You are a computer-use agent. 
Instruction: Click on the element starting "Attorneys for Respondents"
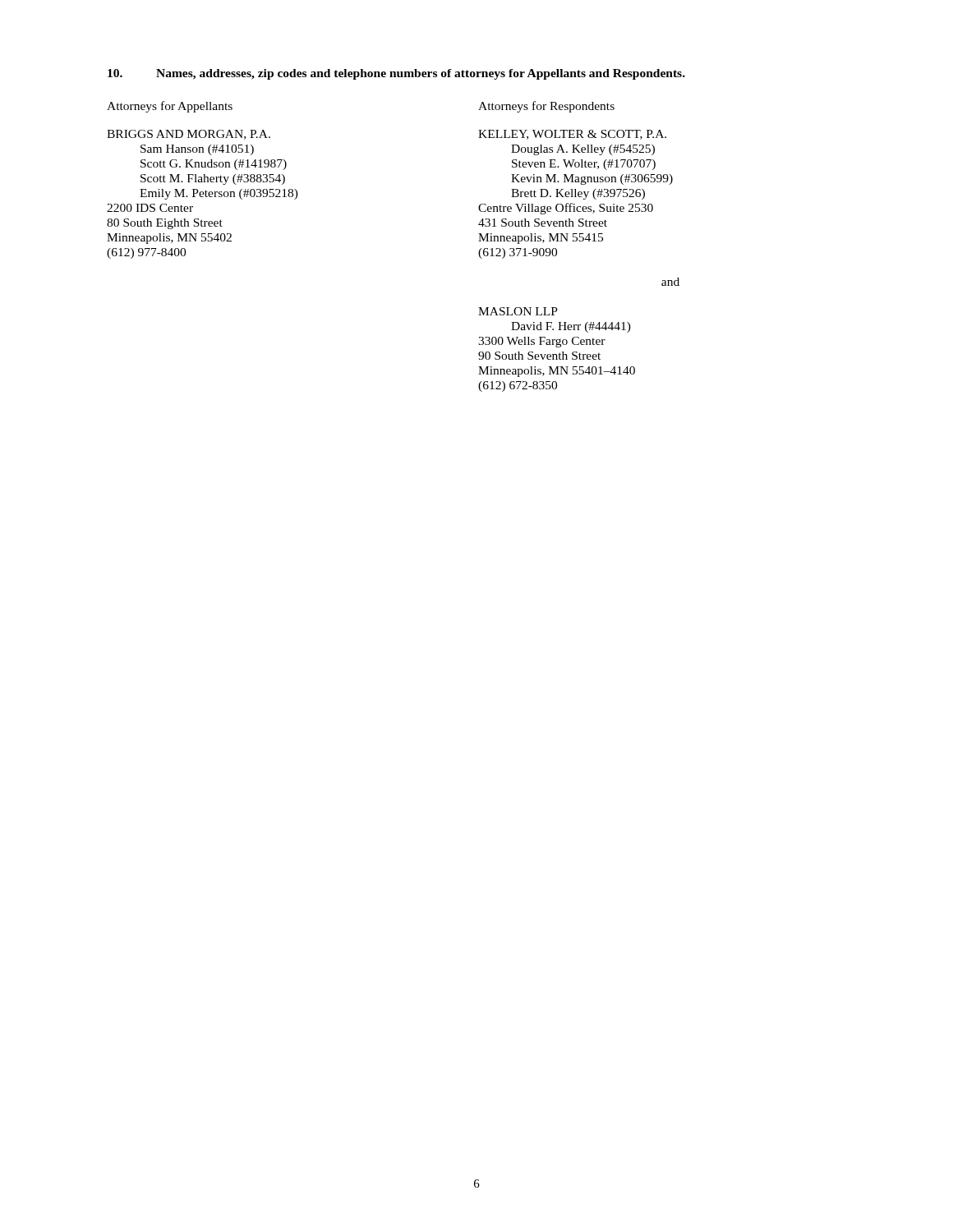click(546, 106)
